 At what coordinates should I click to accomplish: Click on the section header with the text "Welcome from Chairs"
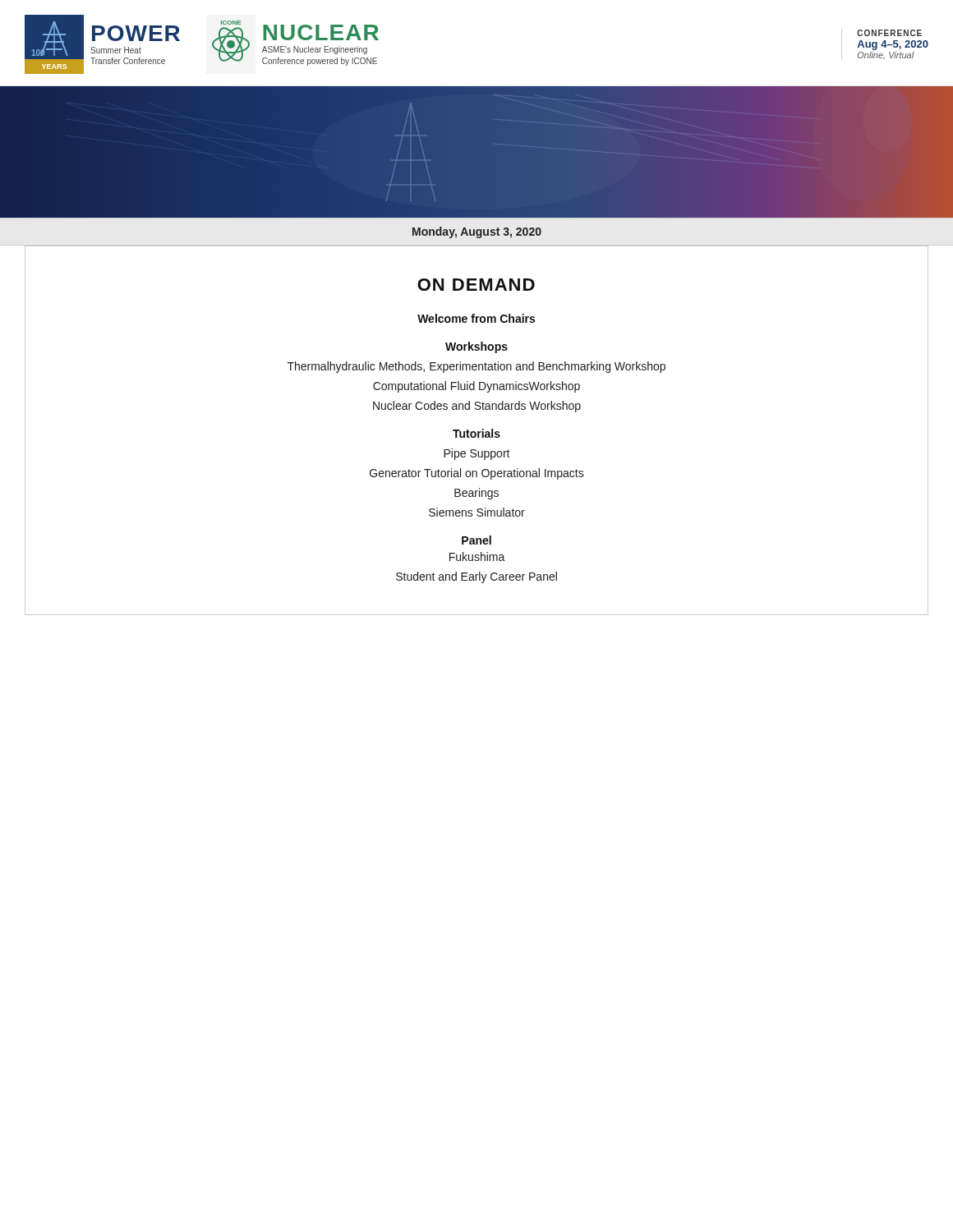click(476, 319)
